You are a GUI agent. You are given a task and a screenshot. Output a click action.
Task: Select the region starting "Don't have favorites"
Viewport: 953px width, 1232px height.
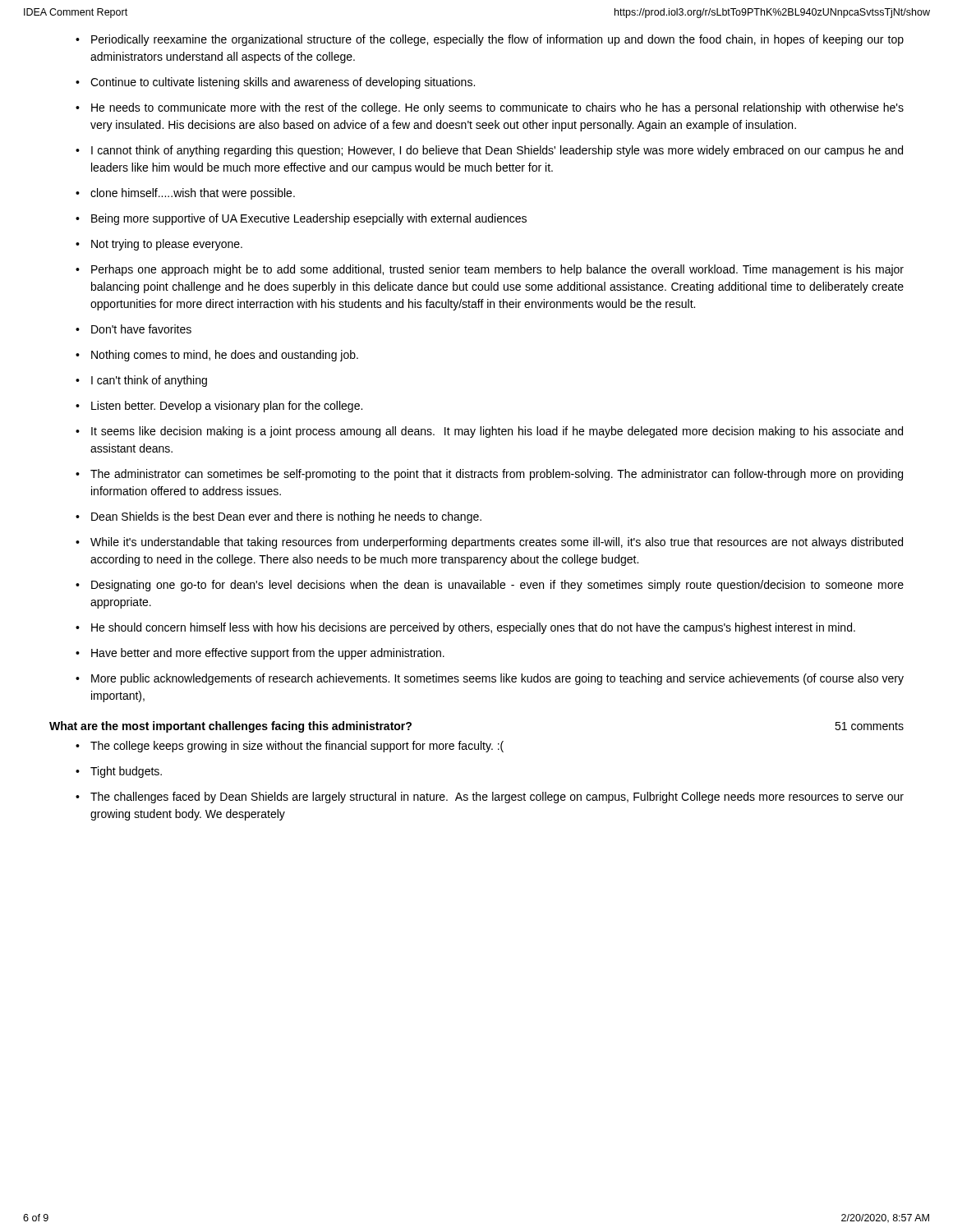point(134,329)
